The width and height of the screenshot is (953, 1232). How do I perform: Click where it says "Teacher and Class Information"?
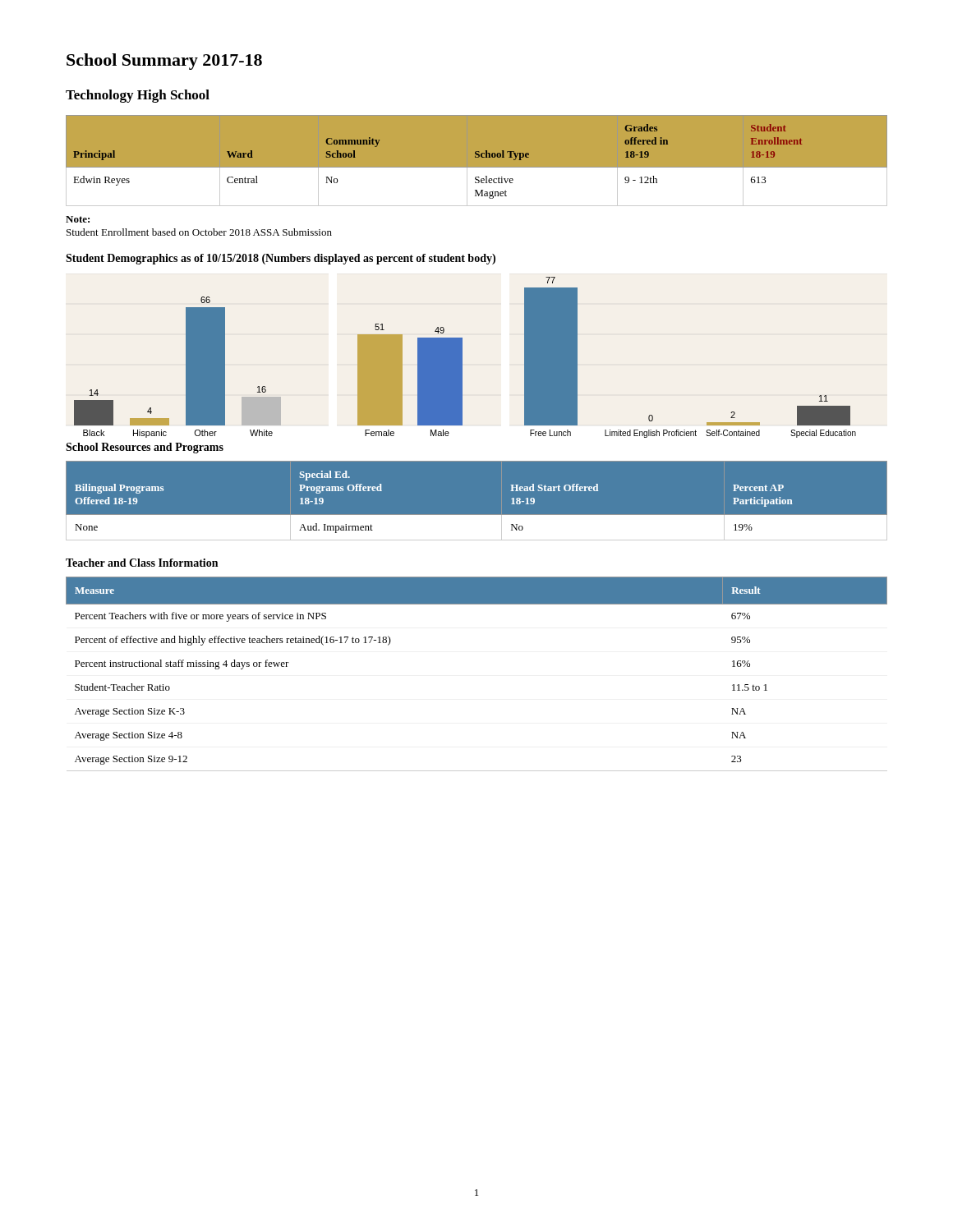point(142,563)
